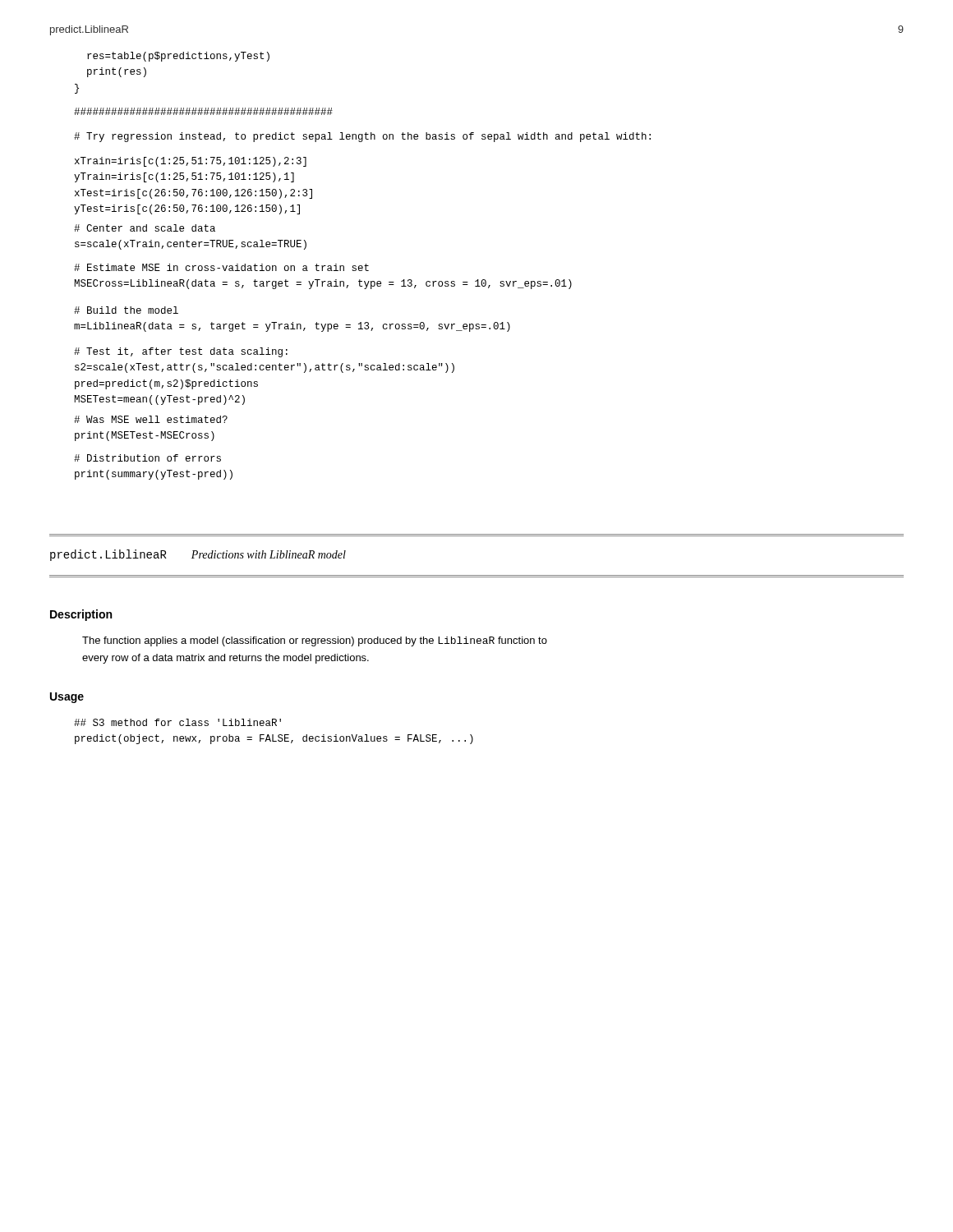The height and width of the screenshot is (1232, 953).
Task: Find the text block starting "Was MSE well"
Action: (x=151, y=428)
